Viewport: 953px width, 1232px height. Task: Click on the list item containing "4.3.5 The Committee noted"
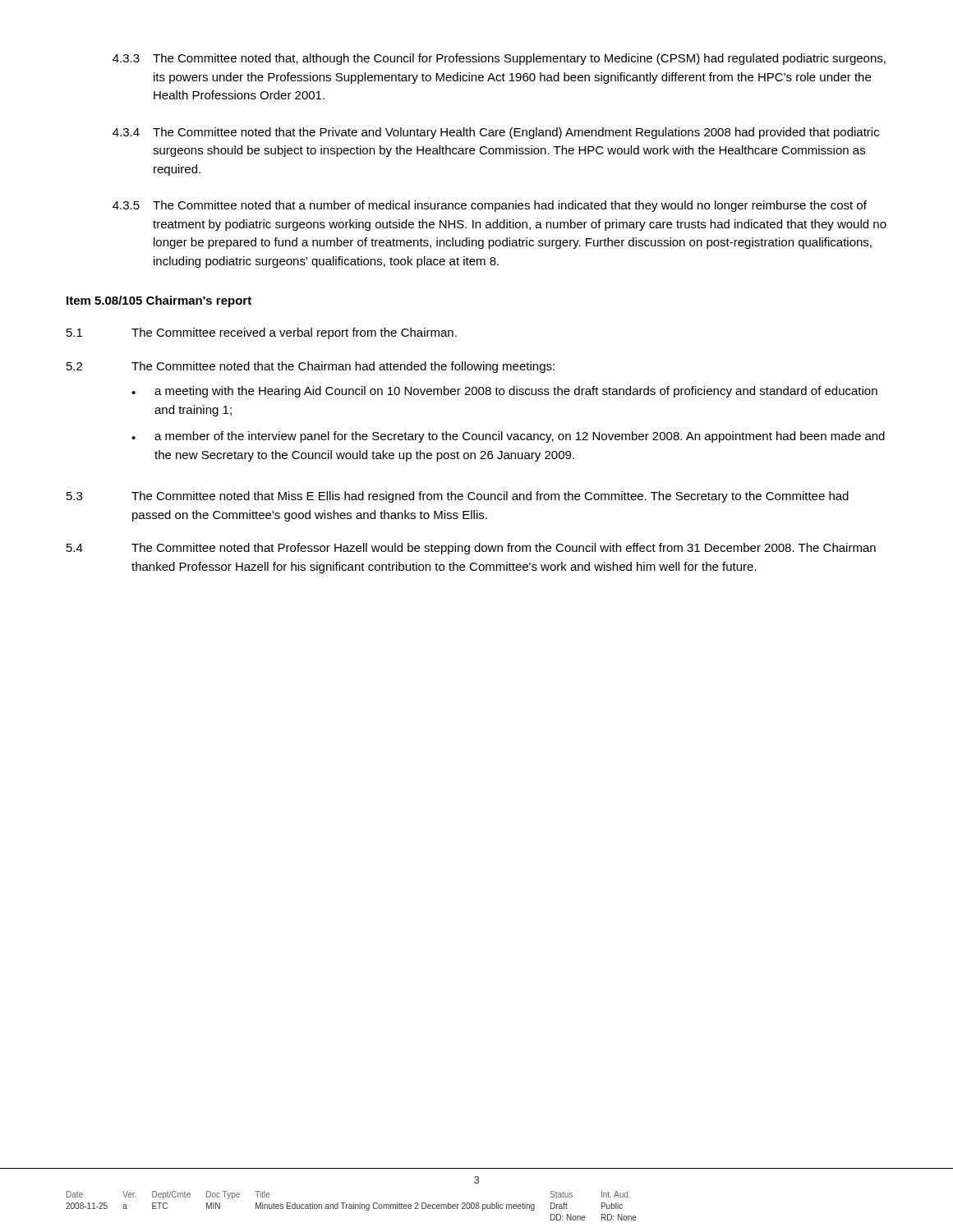476,233
